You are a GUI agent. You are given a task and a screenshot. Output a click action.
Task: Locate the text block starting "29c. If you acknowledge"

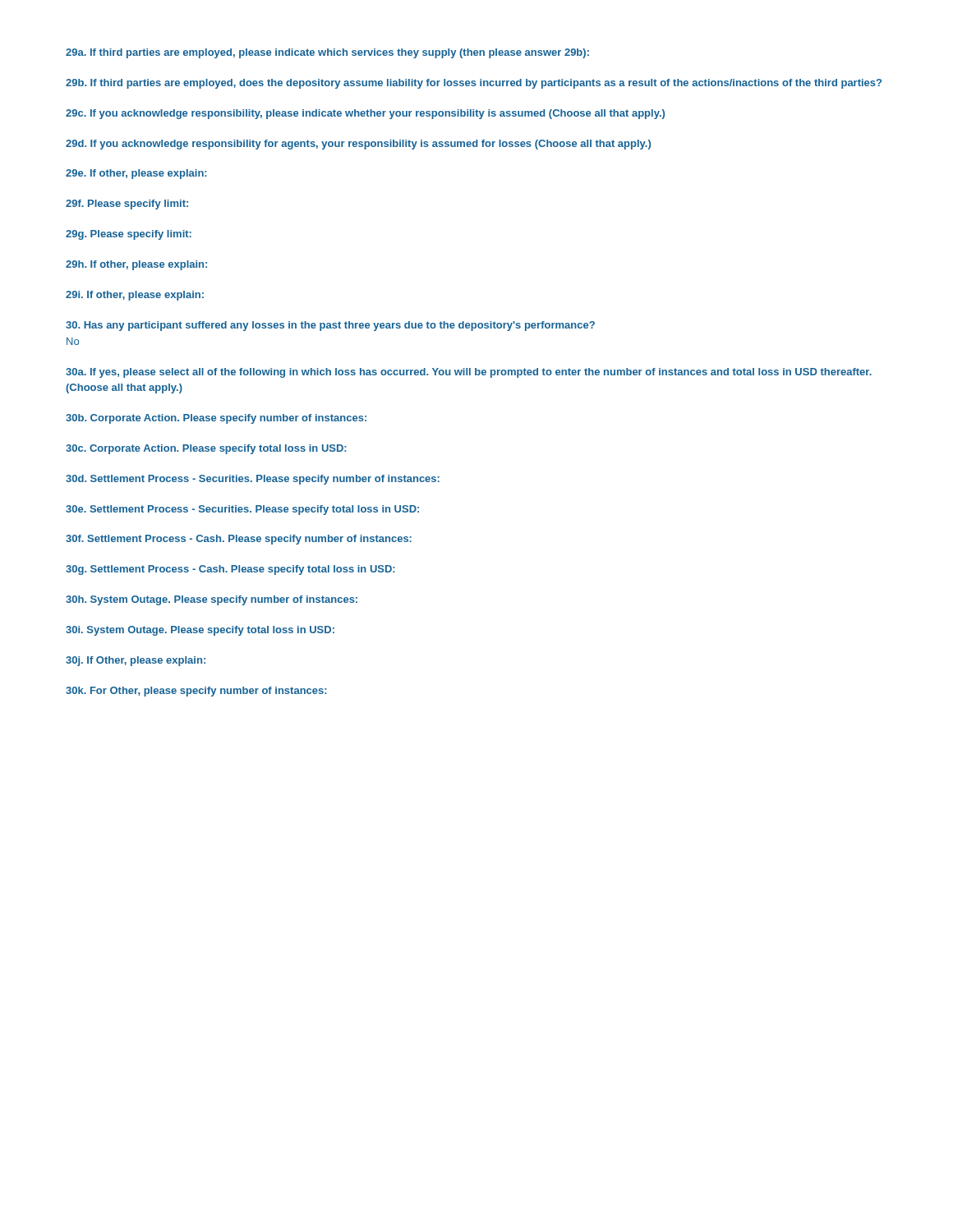366,113
